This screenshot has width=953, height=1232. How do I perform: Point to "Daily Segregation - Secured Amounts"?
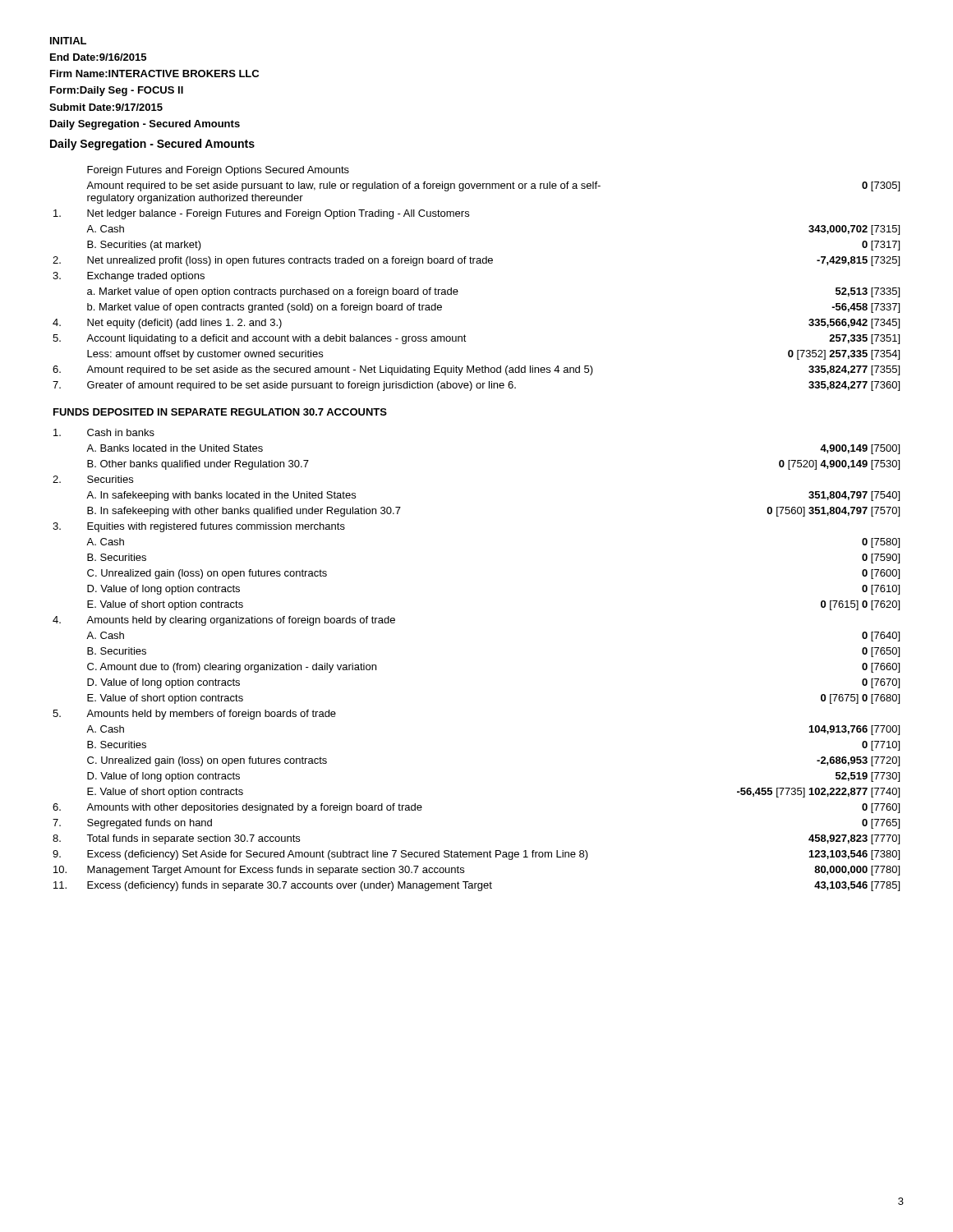(152, 144)
